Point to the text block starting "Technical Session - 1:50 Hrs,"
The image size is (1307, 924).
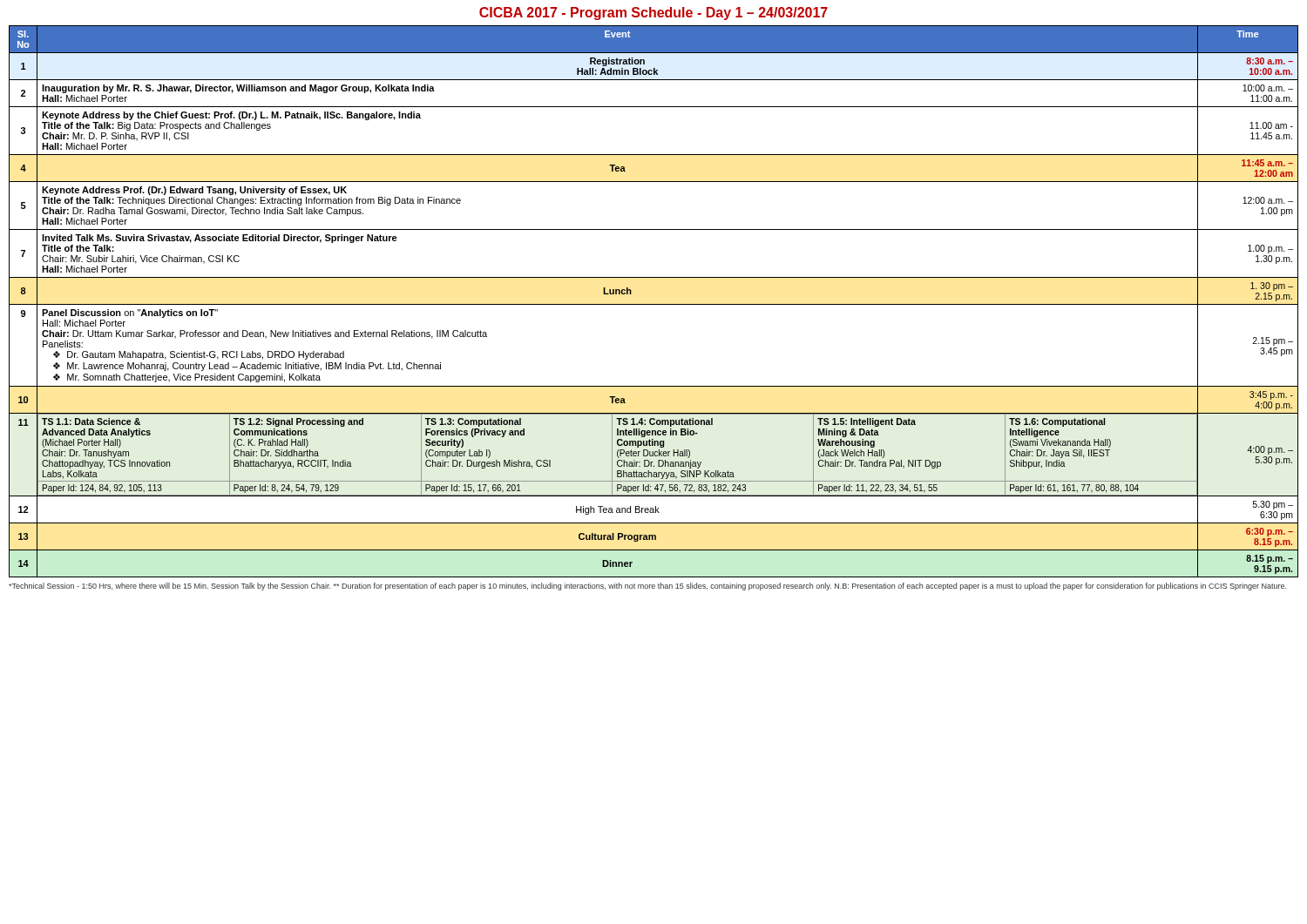pos(648,586)
